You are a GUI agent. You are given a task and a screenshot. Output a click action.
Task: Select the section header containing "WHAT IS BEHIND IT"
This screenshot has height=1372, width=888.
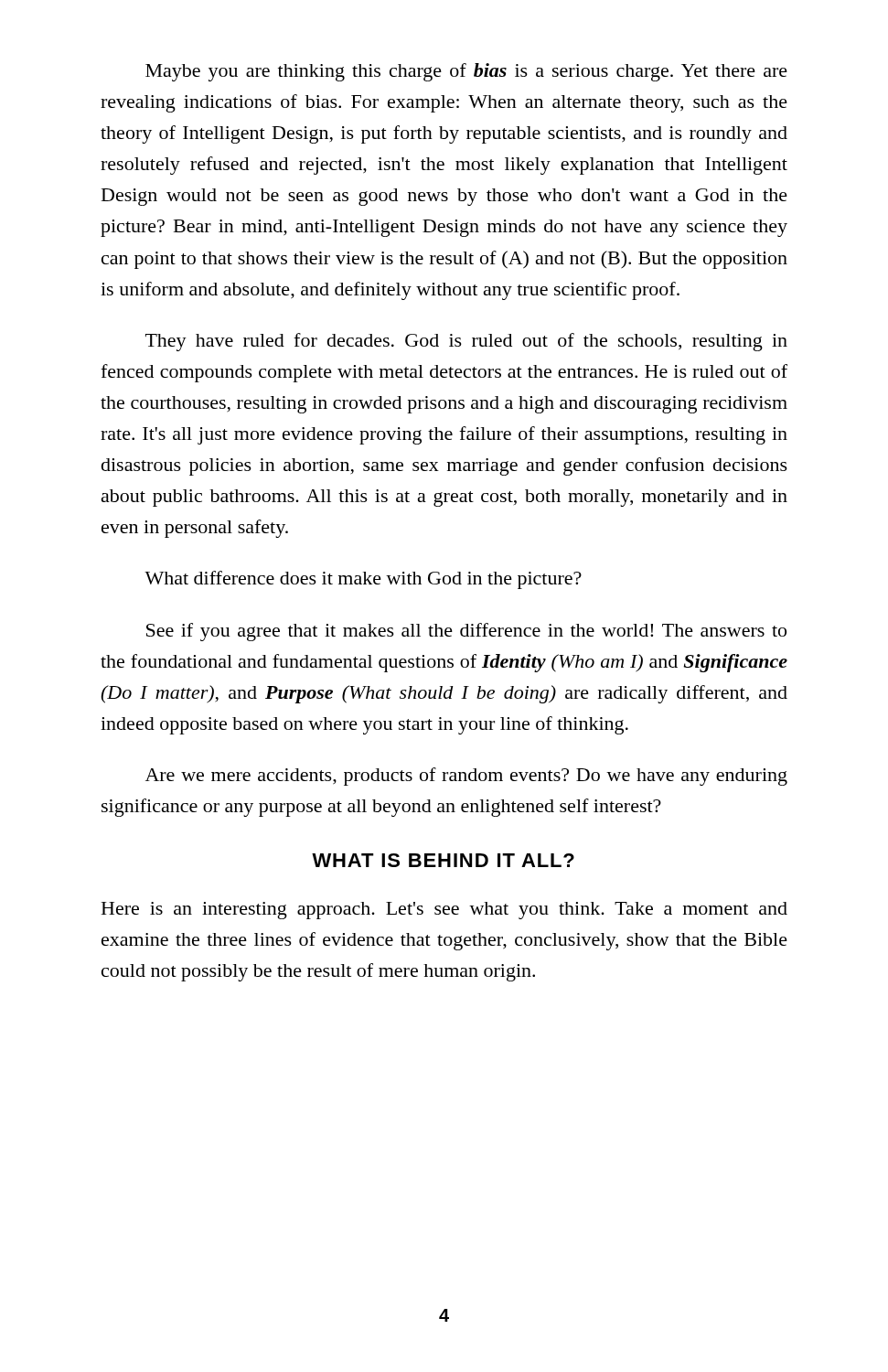click(x=444, y=860)
